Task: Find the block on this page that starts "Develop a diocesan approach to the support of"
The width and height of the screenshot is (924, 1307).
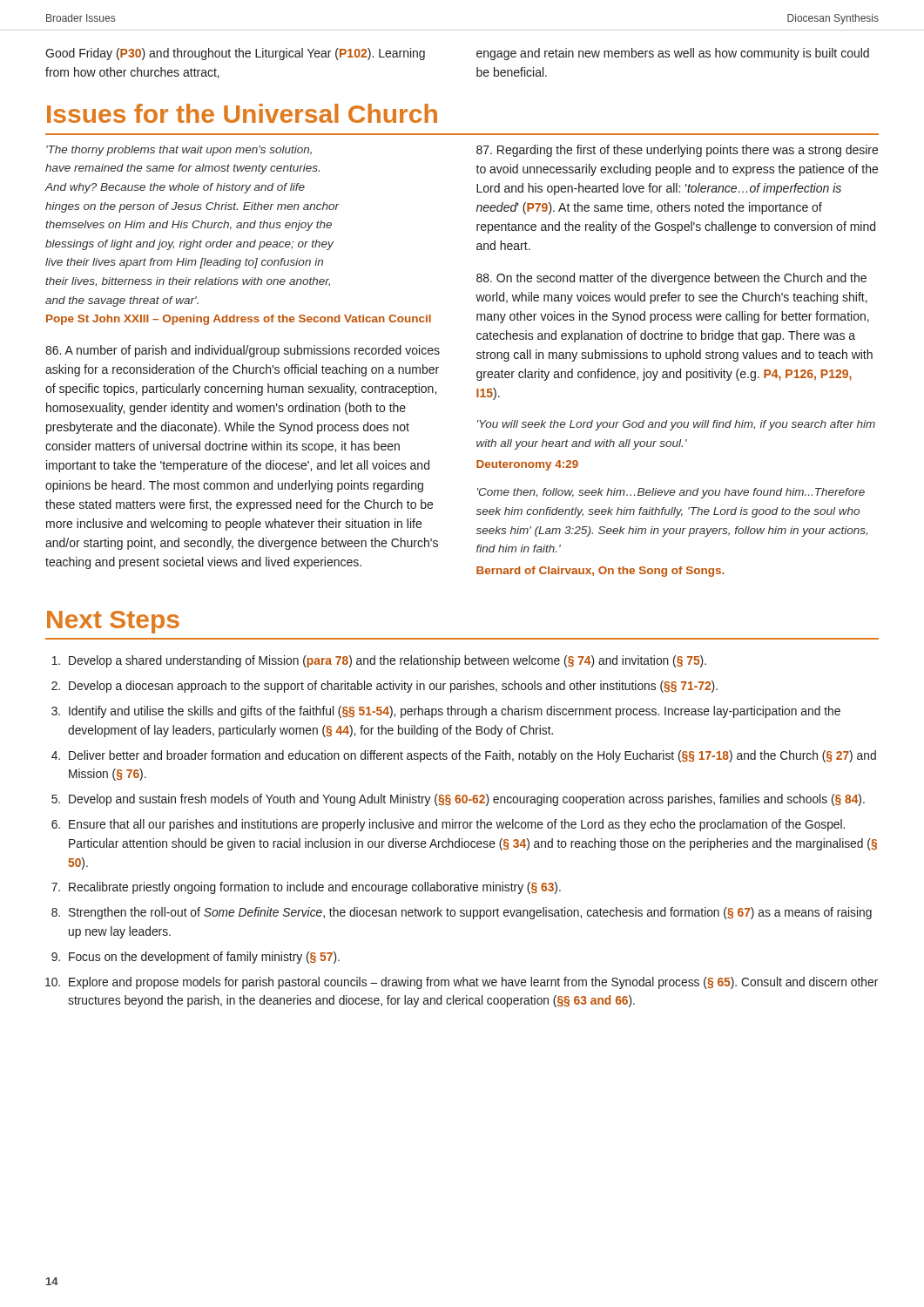Action: [393, 686]
